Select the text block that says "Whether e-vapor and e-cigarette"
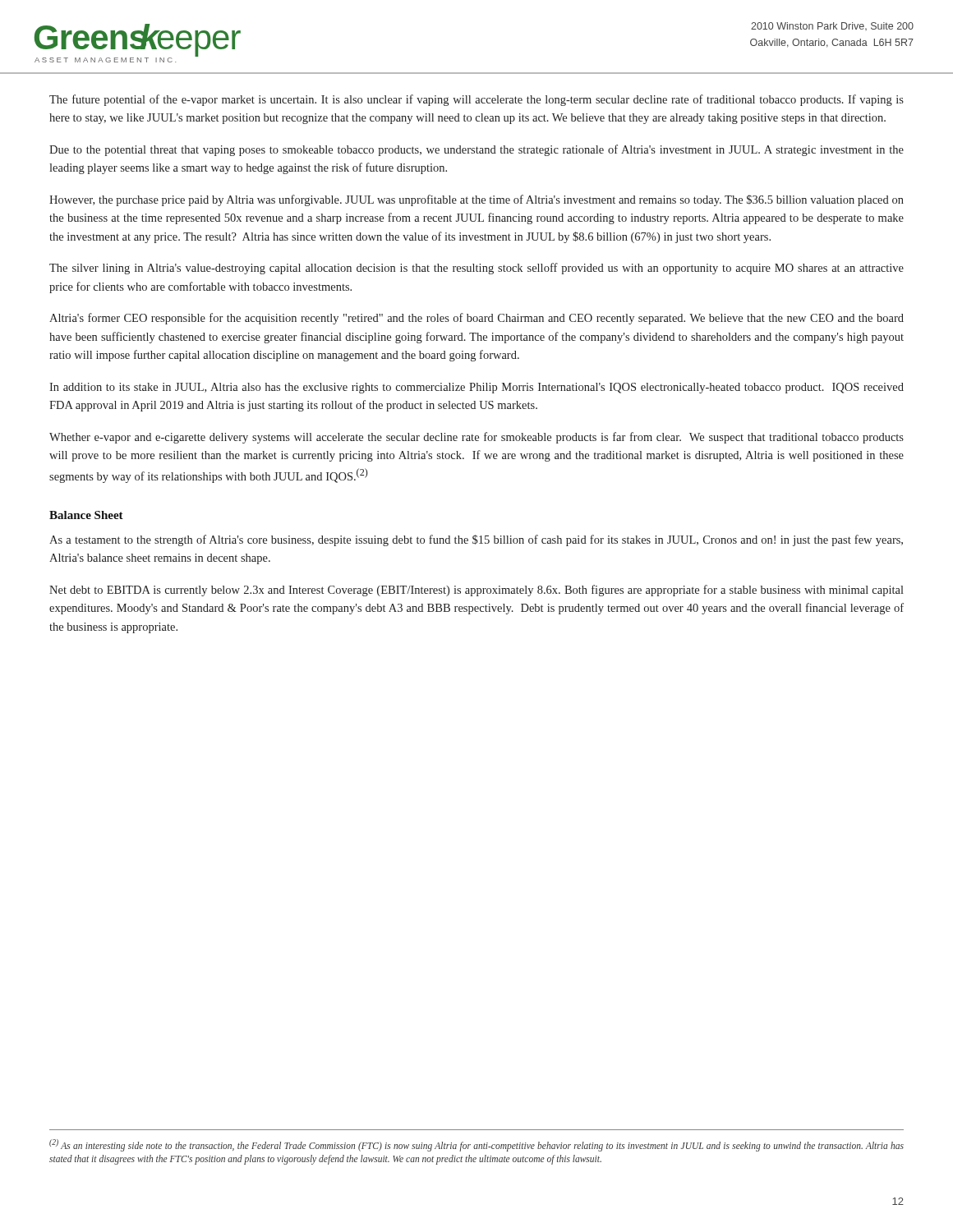This screenshot has width=953, height=1232. pos(476,456)
